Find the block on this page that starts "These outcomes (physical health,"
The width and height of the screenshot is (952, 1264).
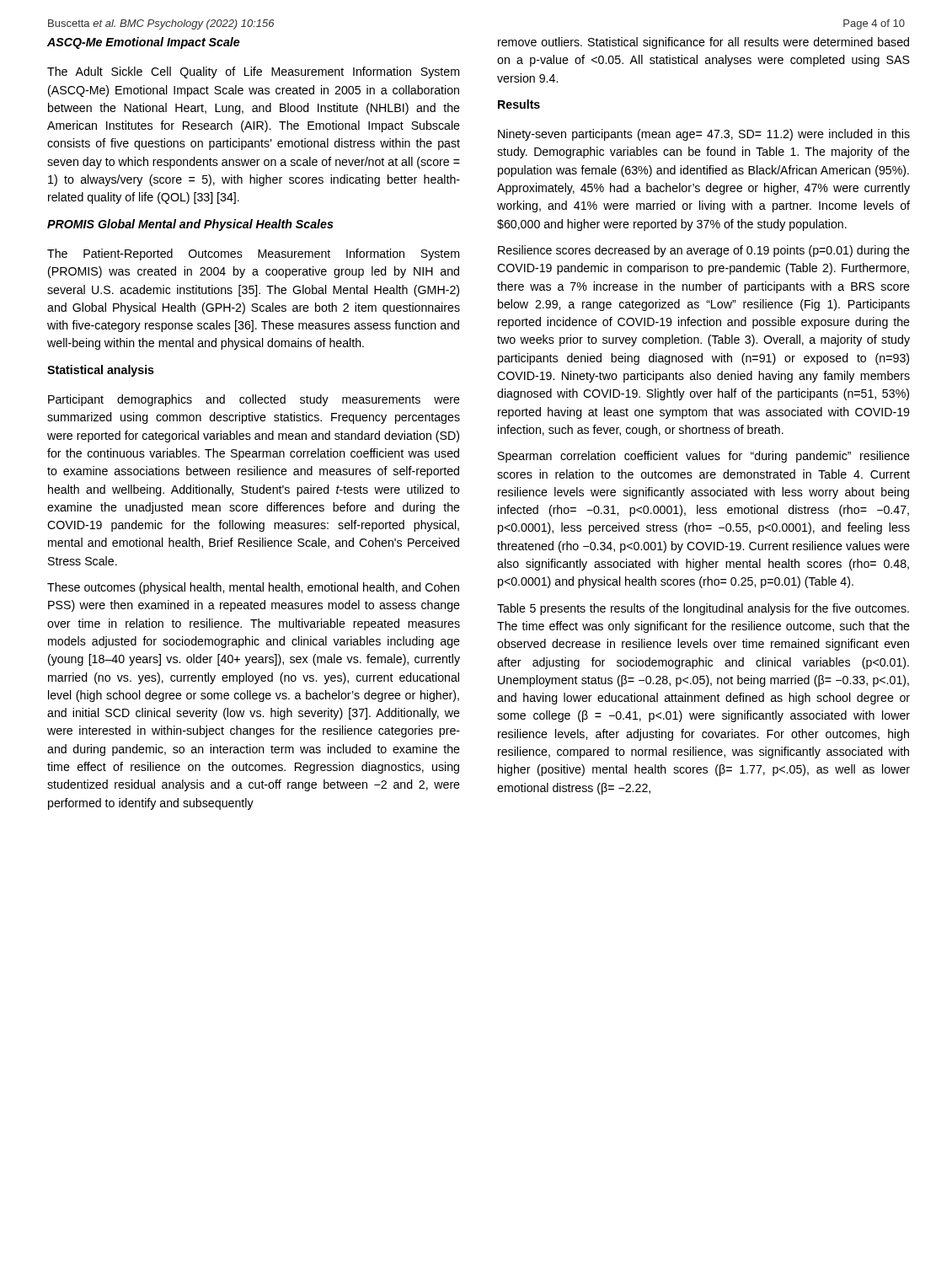point(254,696)
